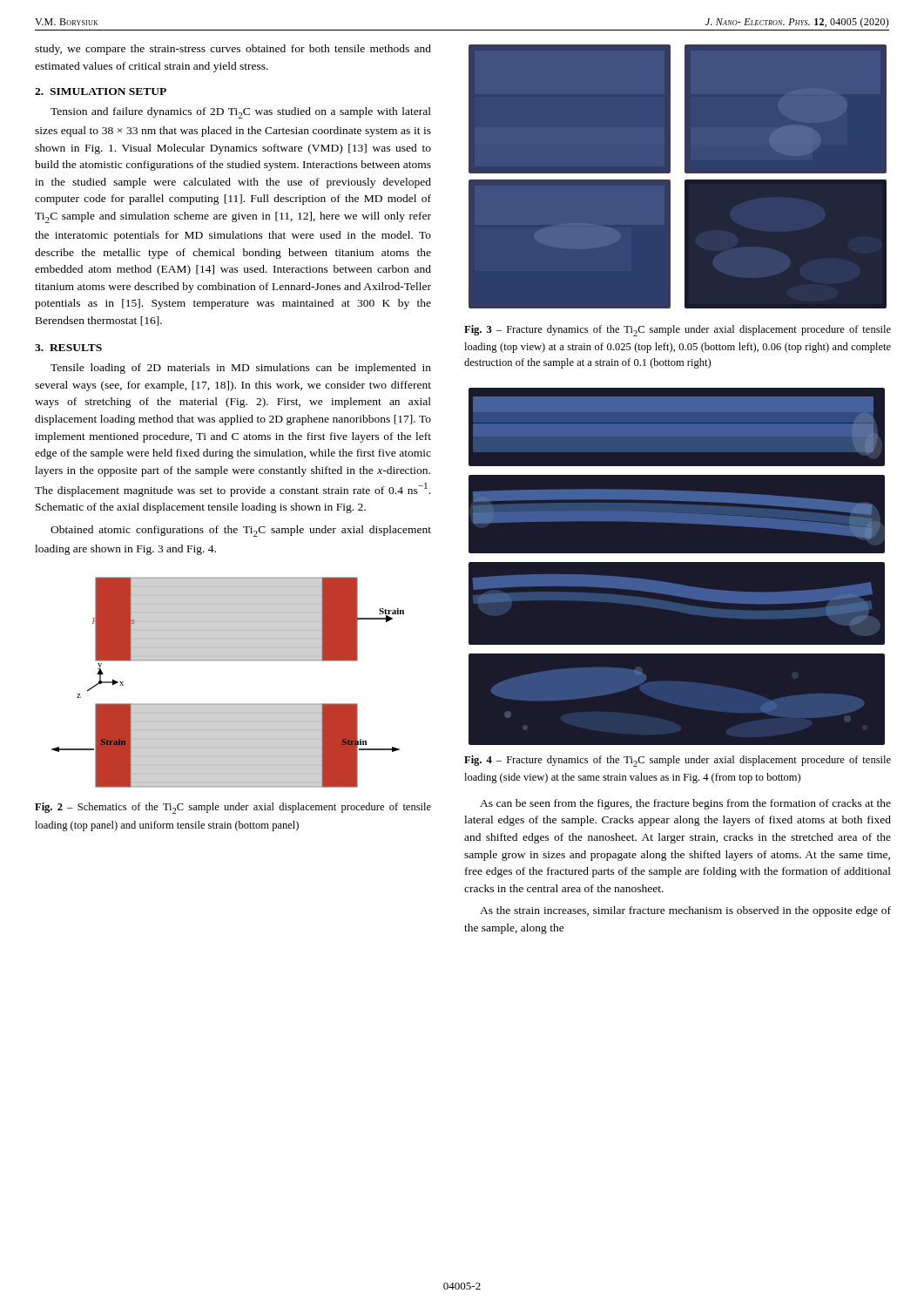Find the schematic

pos(233,683)
